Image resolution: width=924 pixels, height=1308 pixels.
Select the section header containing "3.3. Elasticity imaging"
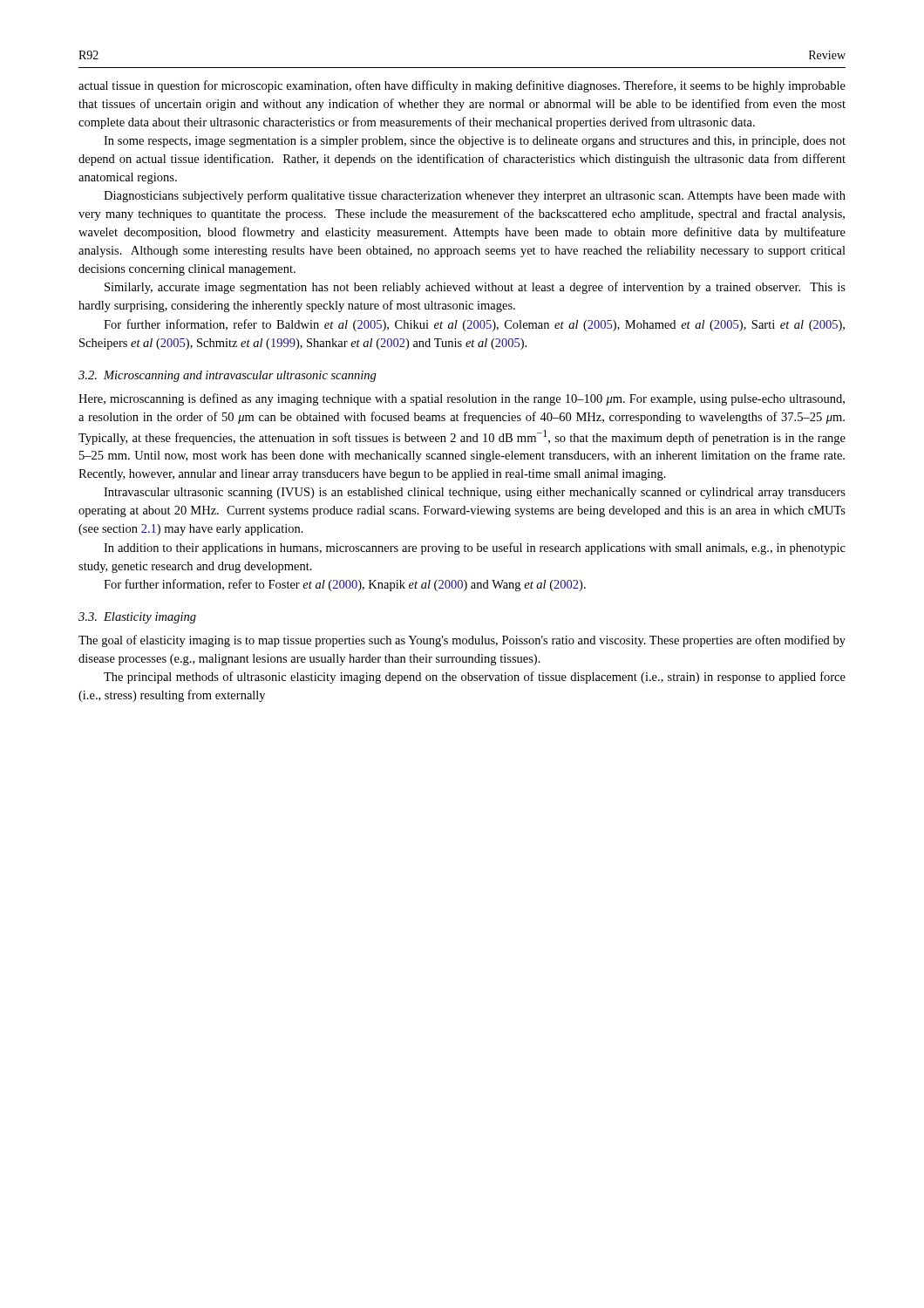137,616
